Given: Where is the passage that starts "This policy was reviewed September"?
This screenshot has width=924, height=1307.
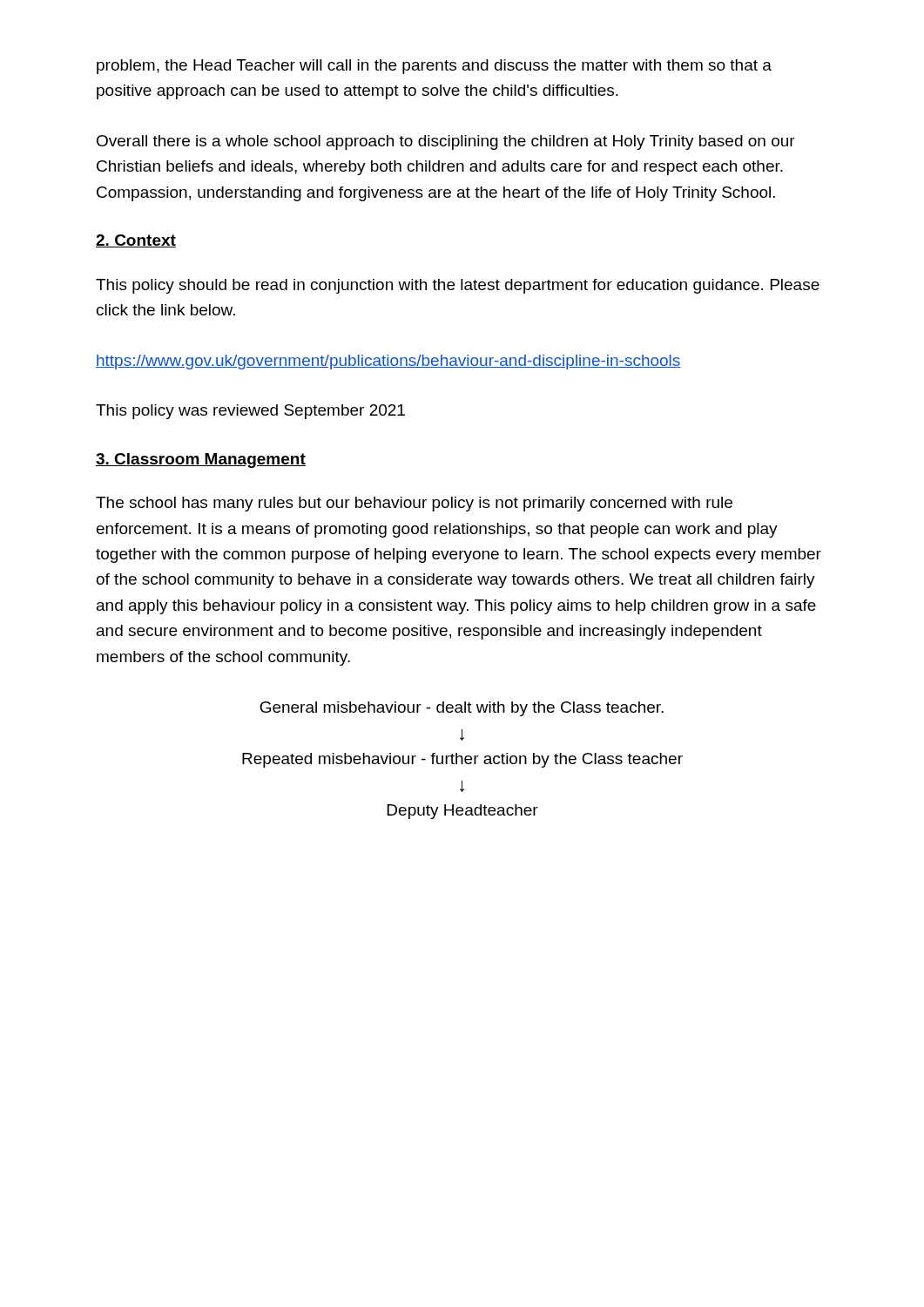Looking at the screenshot, I should click(x=251, y=410).
